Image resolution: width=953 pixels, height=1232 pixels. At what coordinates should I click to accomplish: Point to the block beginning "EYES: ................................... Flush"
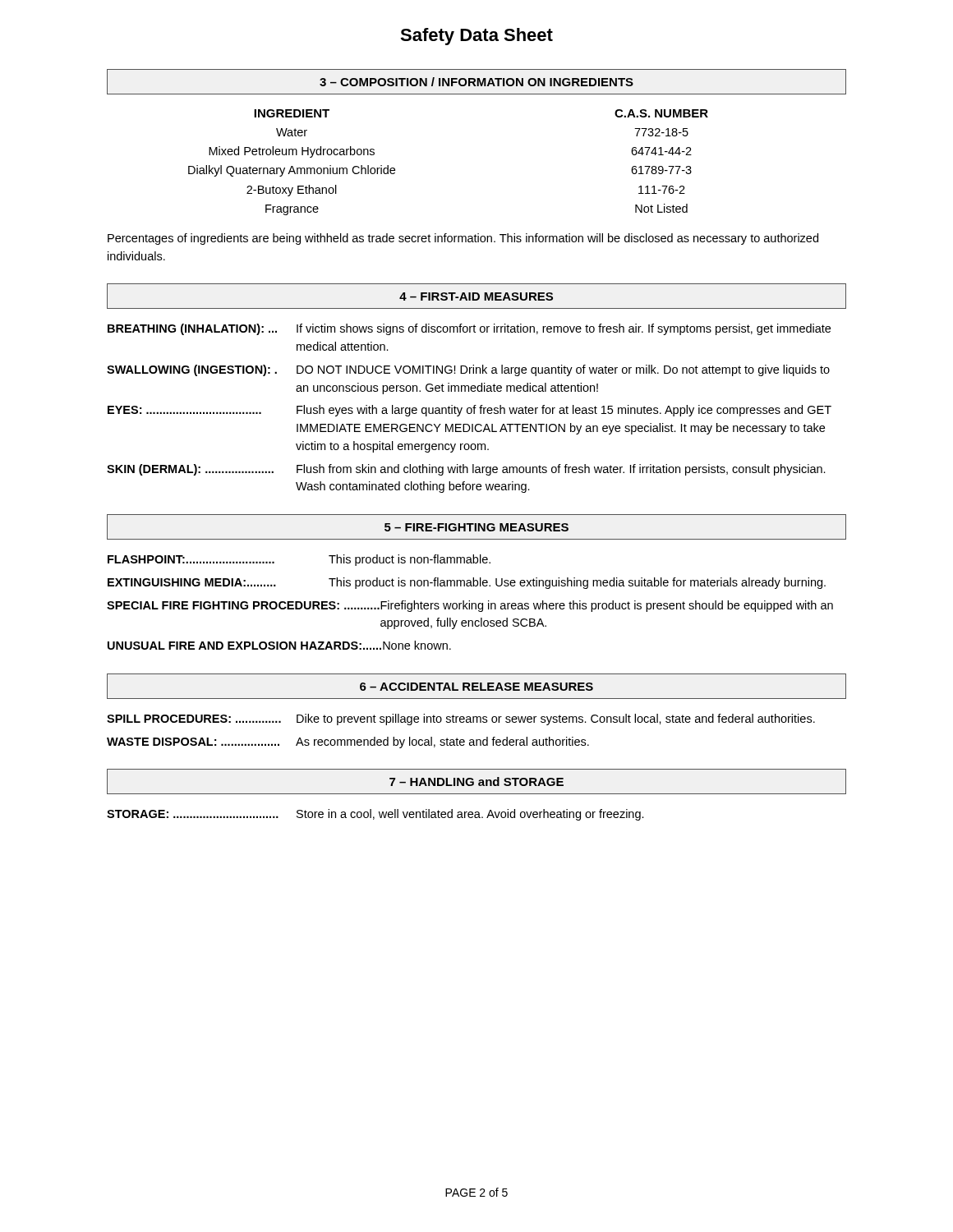[476, 429]
